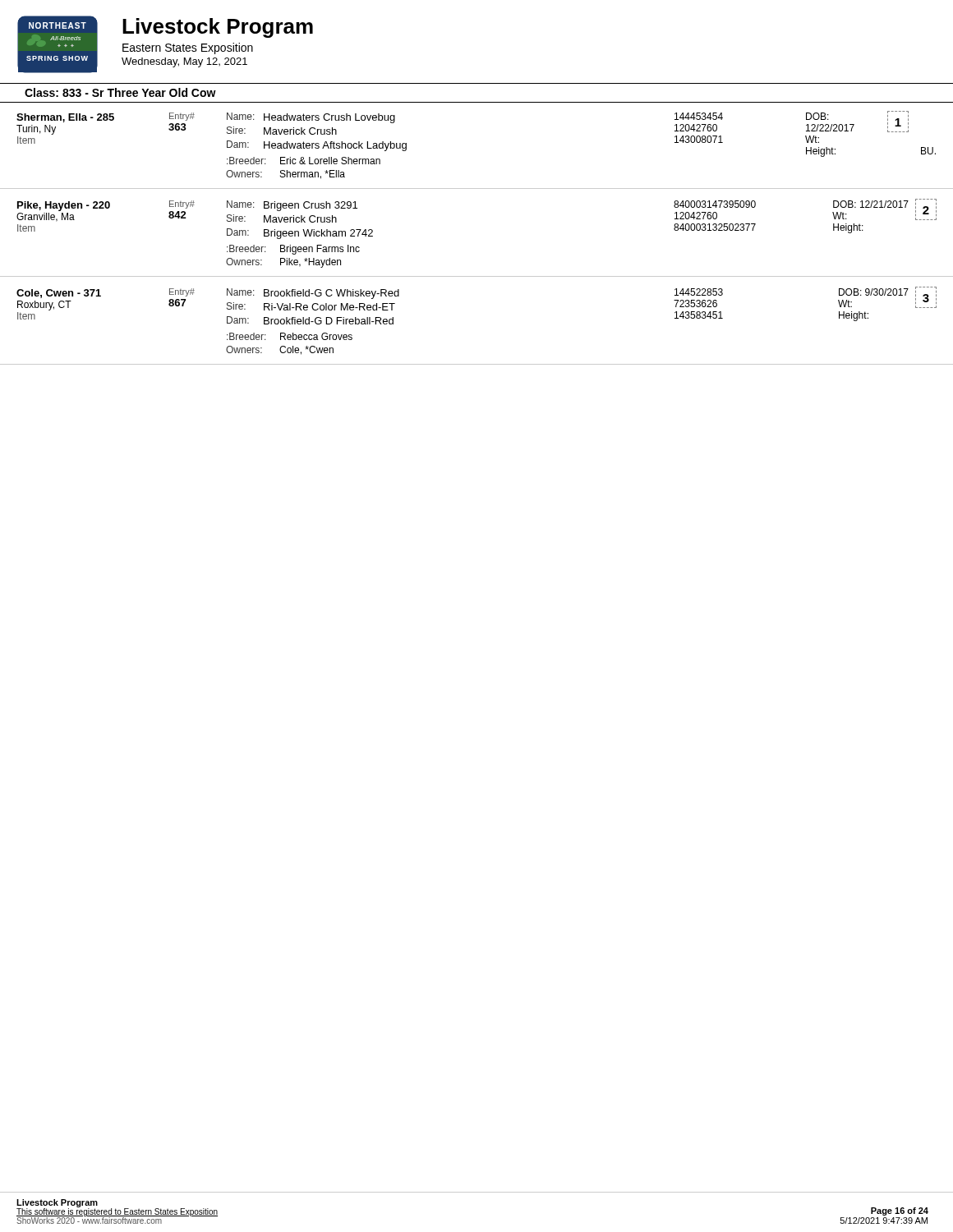
Task: Find the text block containing "Cole, Cwen - 371"
Action: (59, 305)
